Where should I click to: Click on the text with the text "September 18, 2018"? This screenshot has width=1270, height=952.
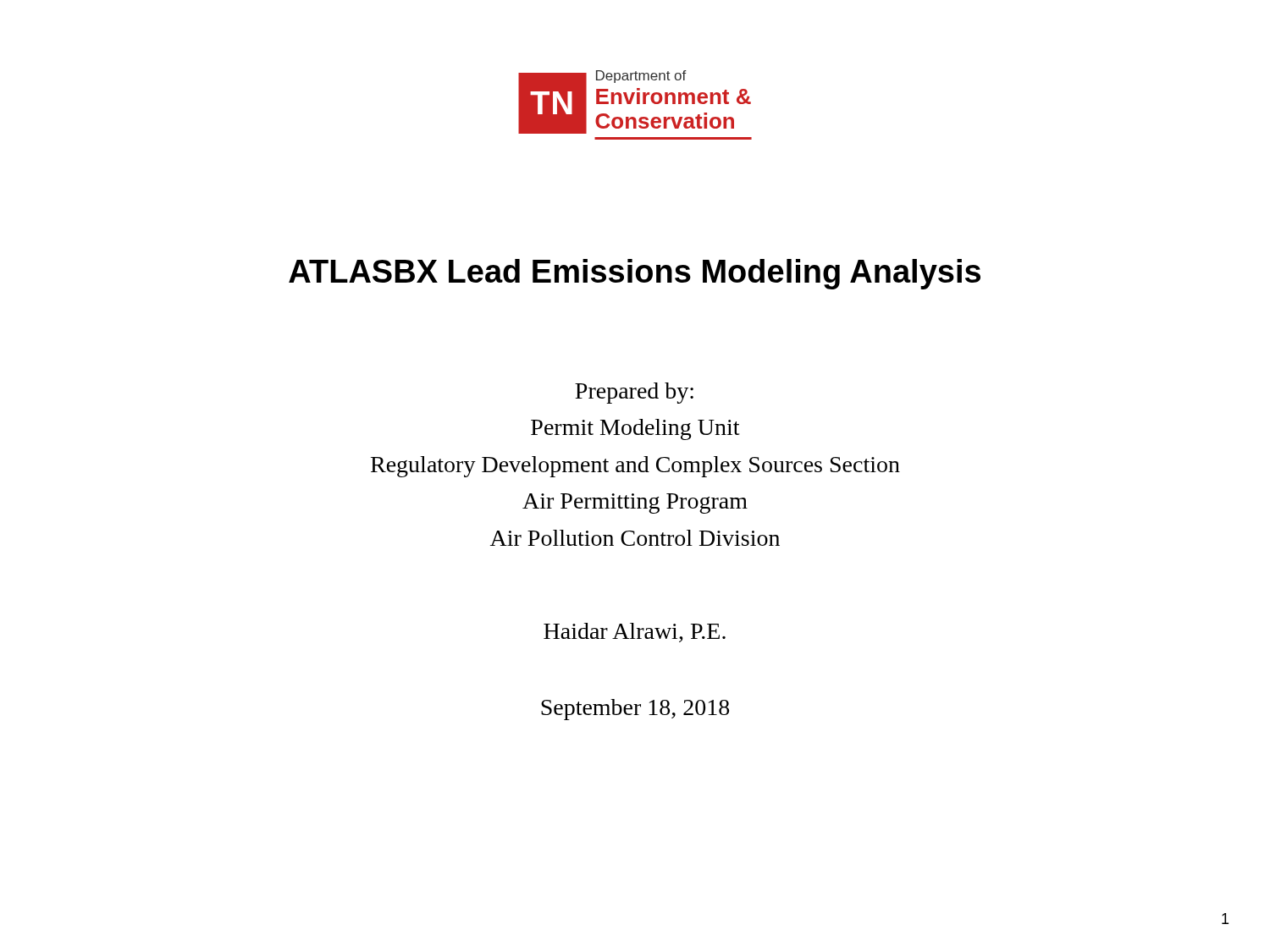(x=635, y=707)
